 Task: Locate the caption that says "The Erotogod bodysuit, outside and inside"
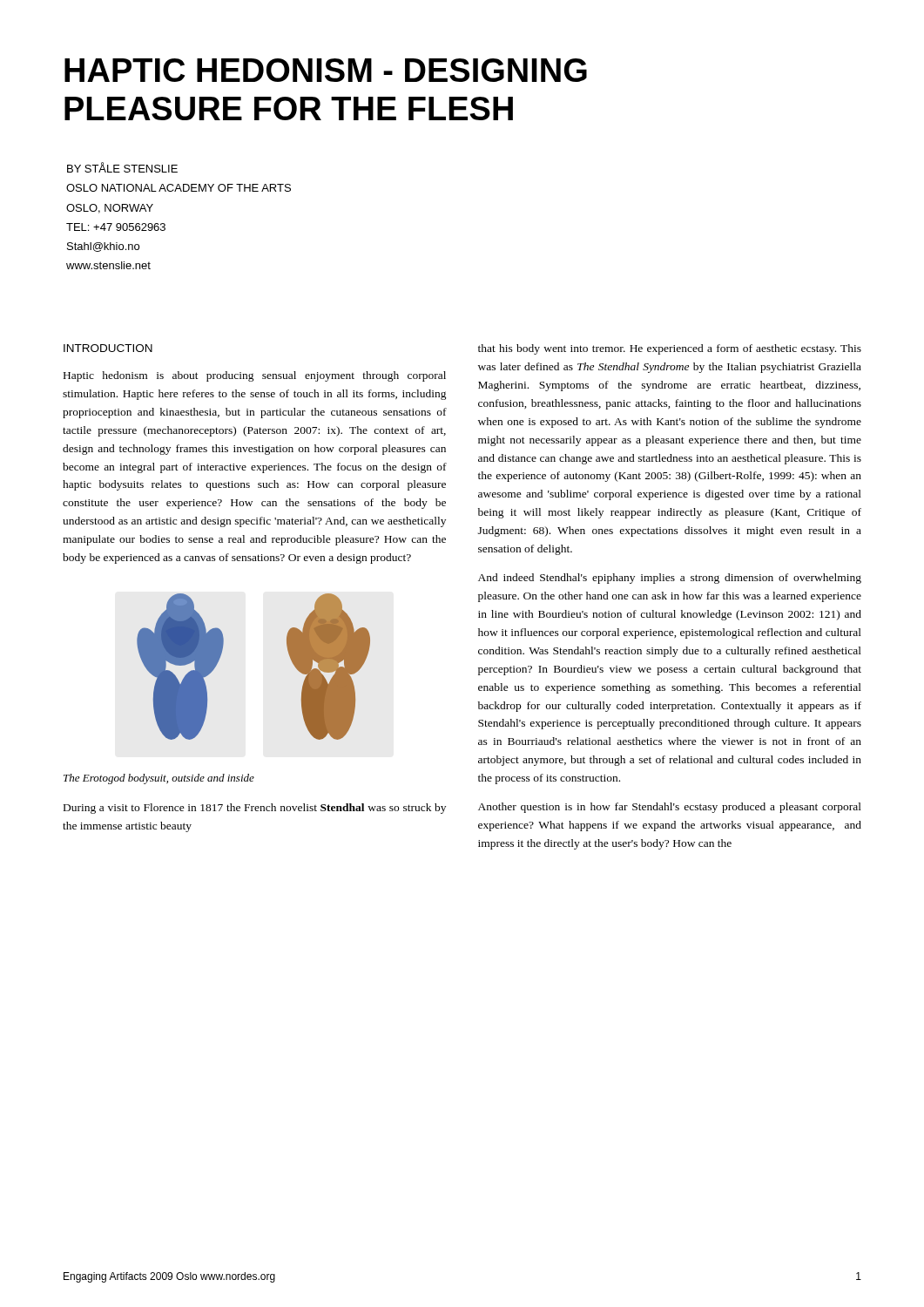(158, 778)
